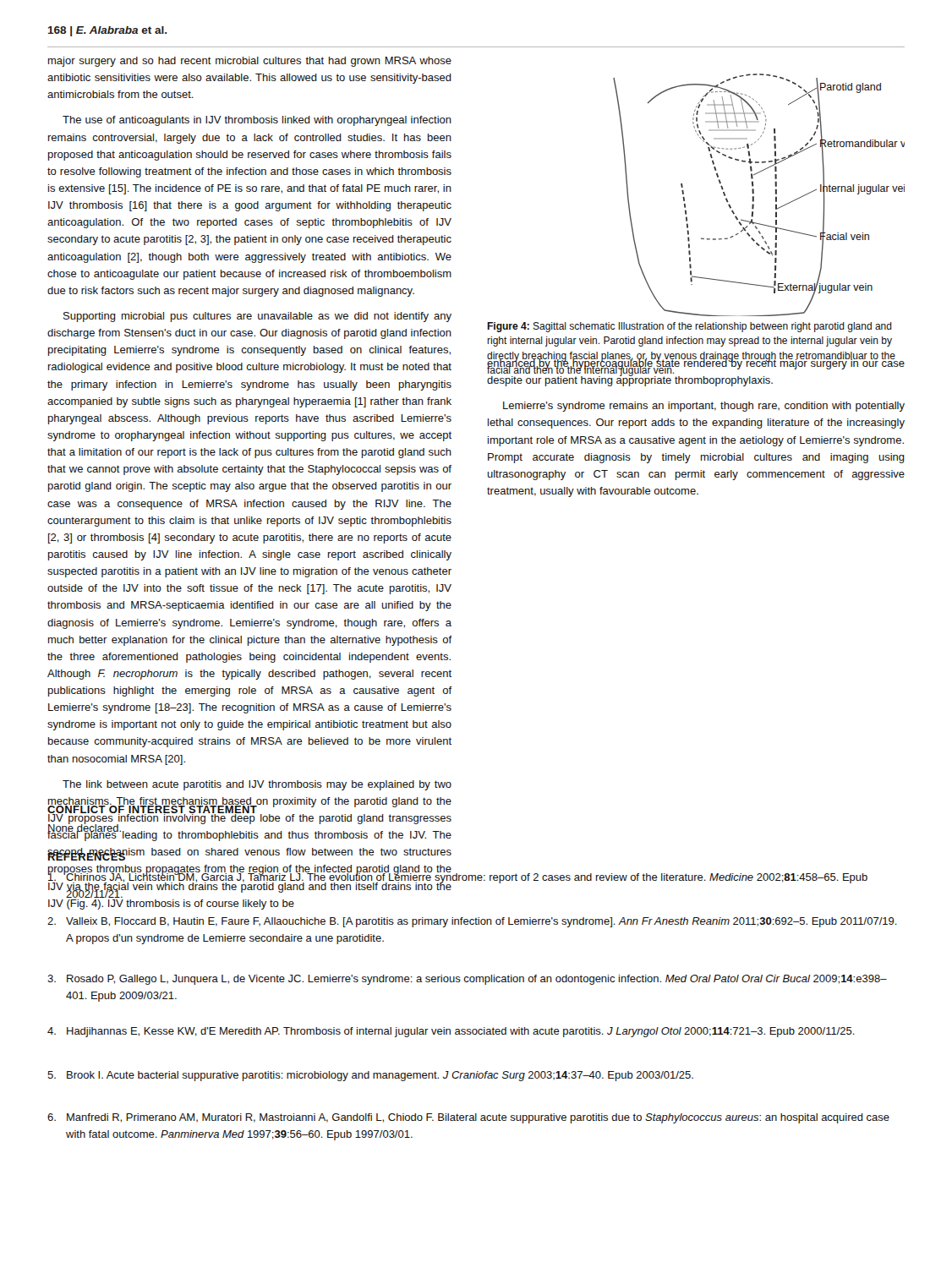Point to the region starting "None declared."

(85, 828)
